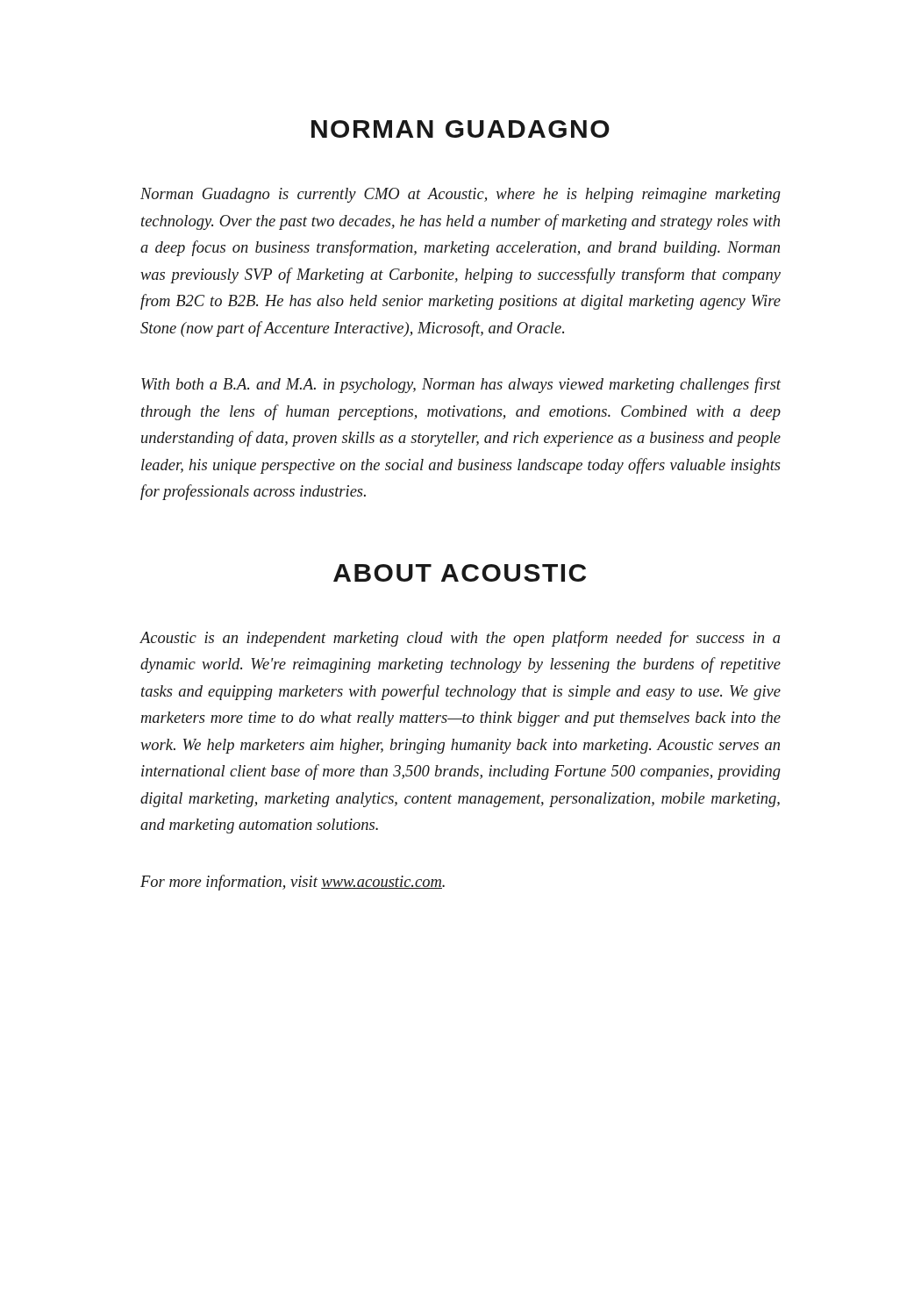
Task: Navigate to the text block starting "Acoustic is an independent marketing"
Action: click(x=460, y=731)
